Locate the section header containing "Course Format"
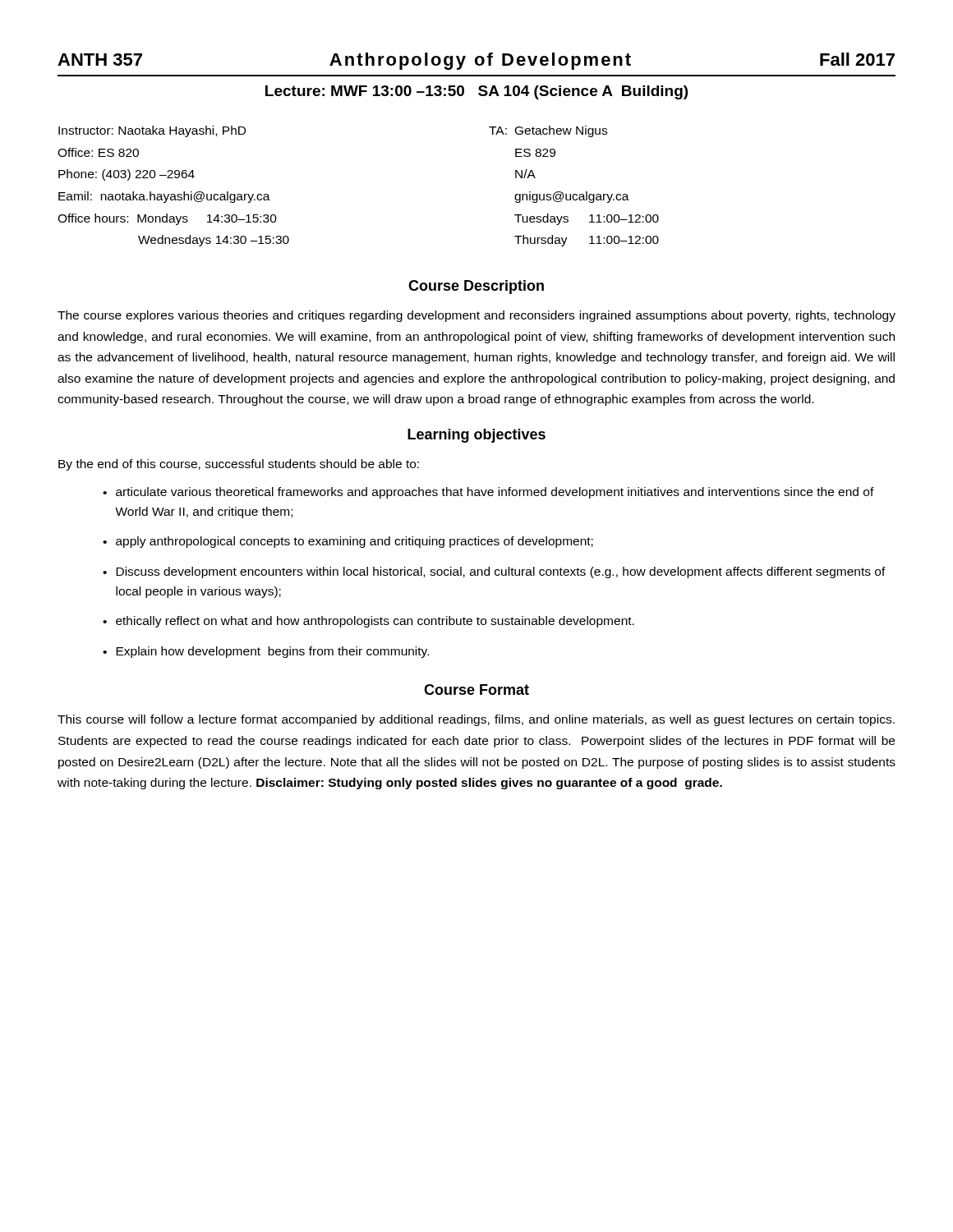The image size is (953, 1232). pyautogui.click(x=476, y=690)
